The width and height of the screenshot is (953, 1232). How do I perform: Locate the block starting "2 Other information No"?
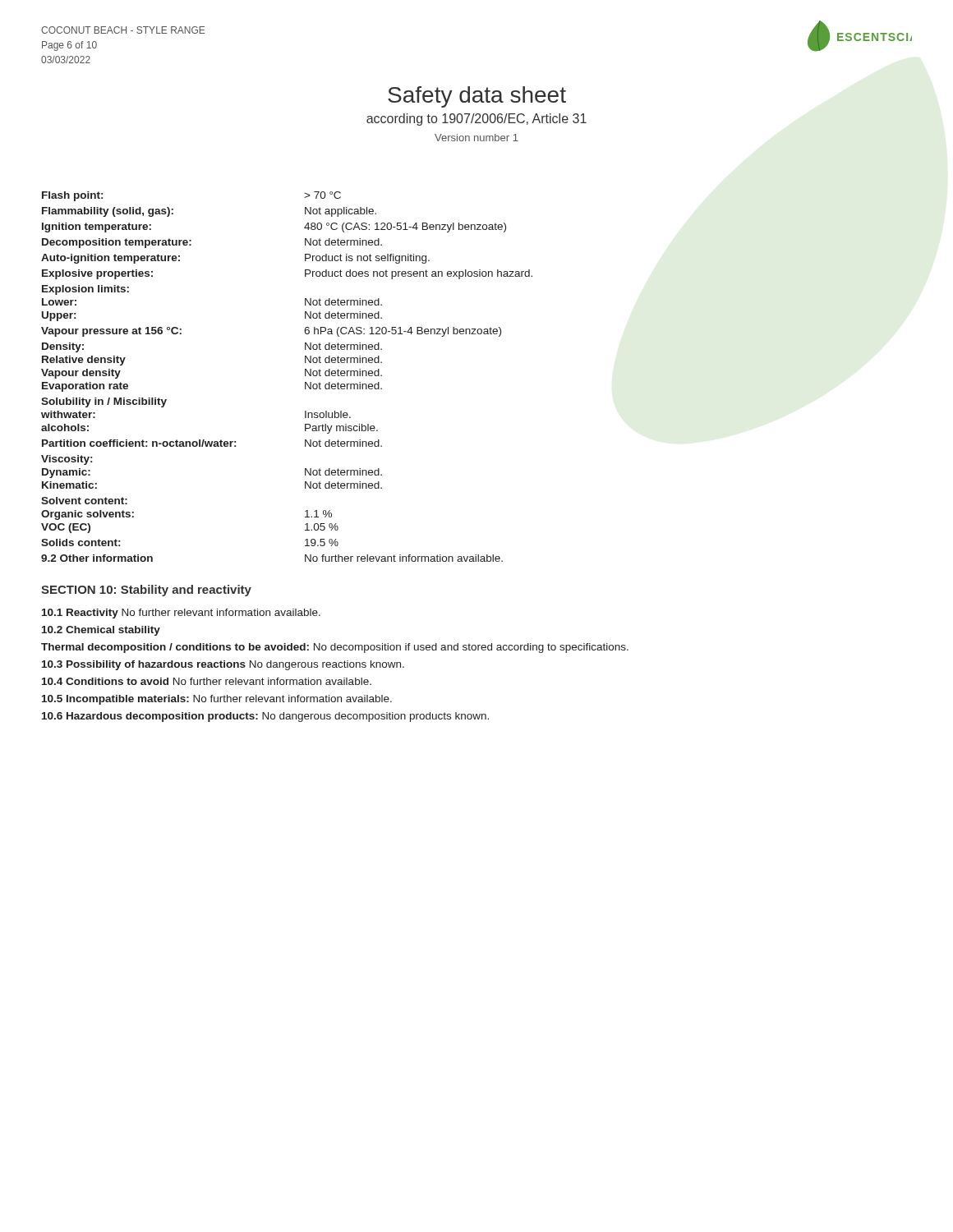click(x=476, y=558)
